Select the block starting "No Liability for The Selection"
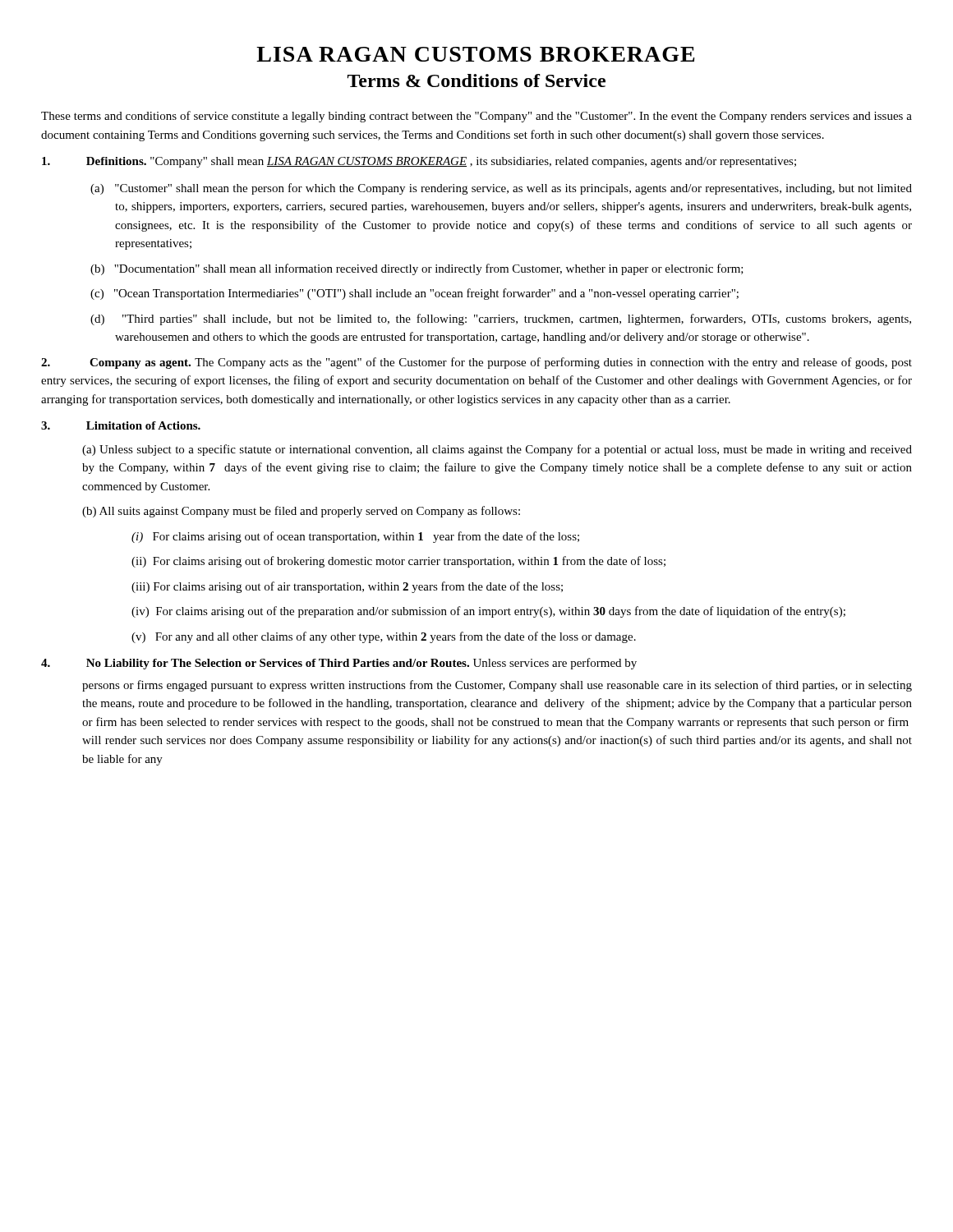The image size is (953, 1232). point(476,711)
